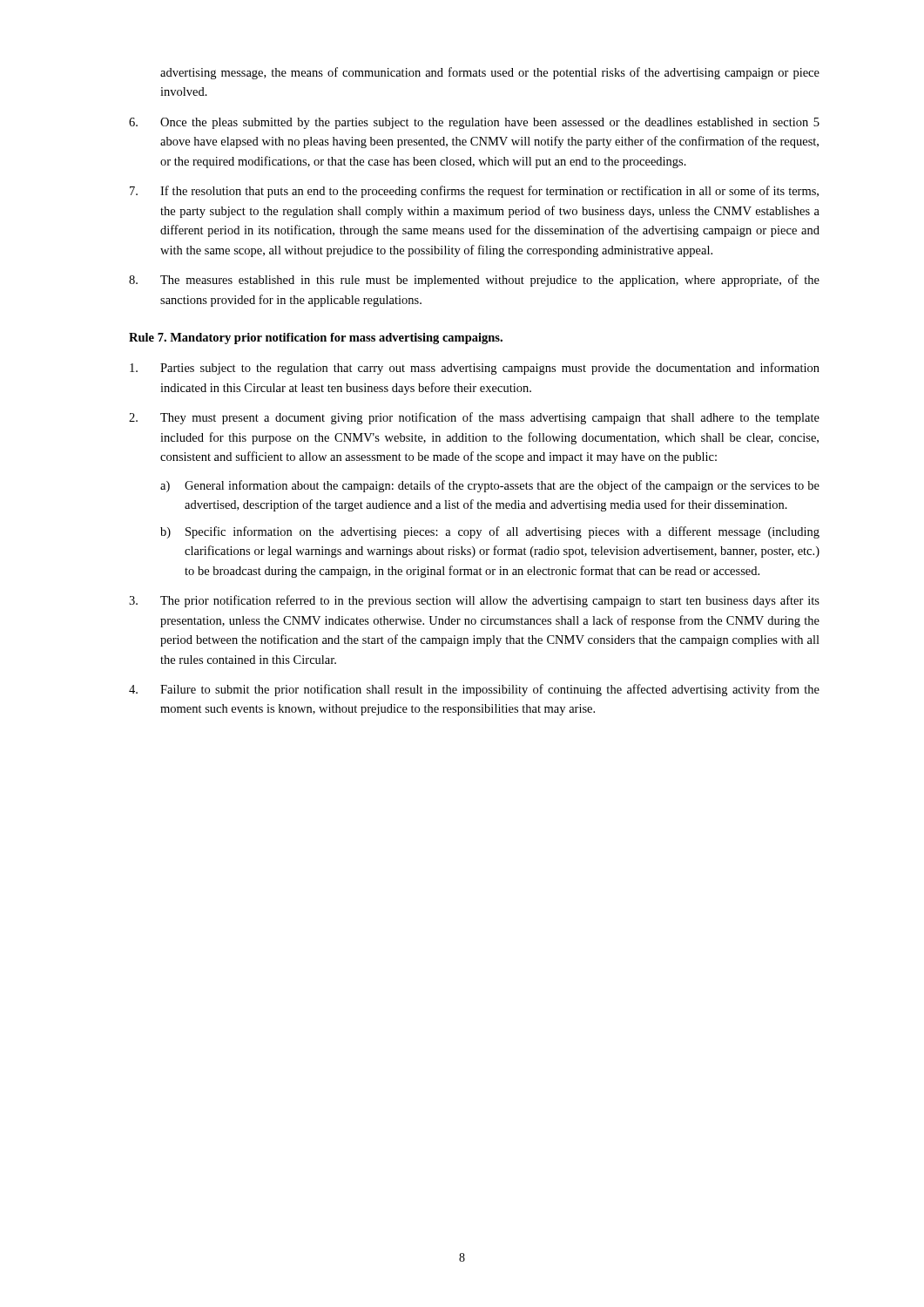Where is the passage that starts "4. Failure to submit the prior"?
The height and width of the screenshot is (1307, 924).
click(x=474, y=699)
